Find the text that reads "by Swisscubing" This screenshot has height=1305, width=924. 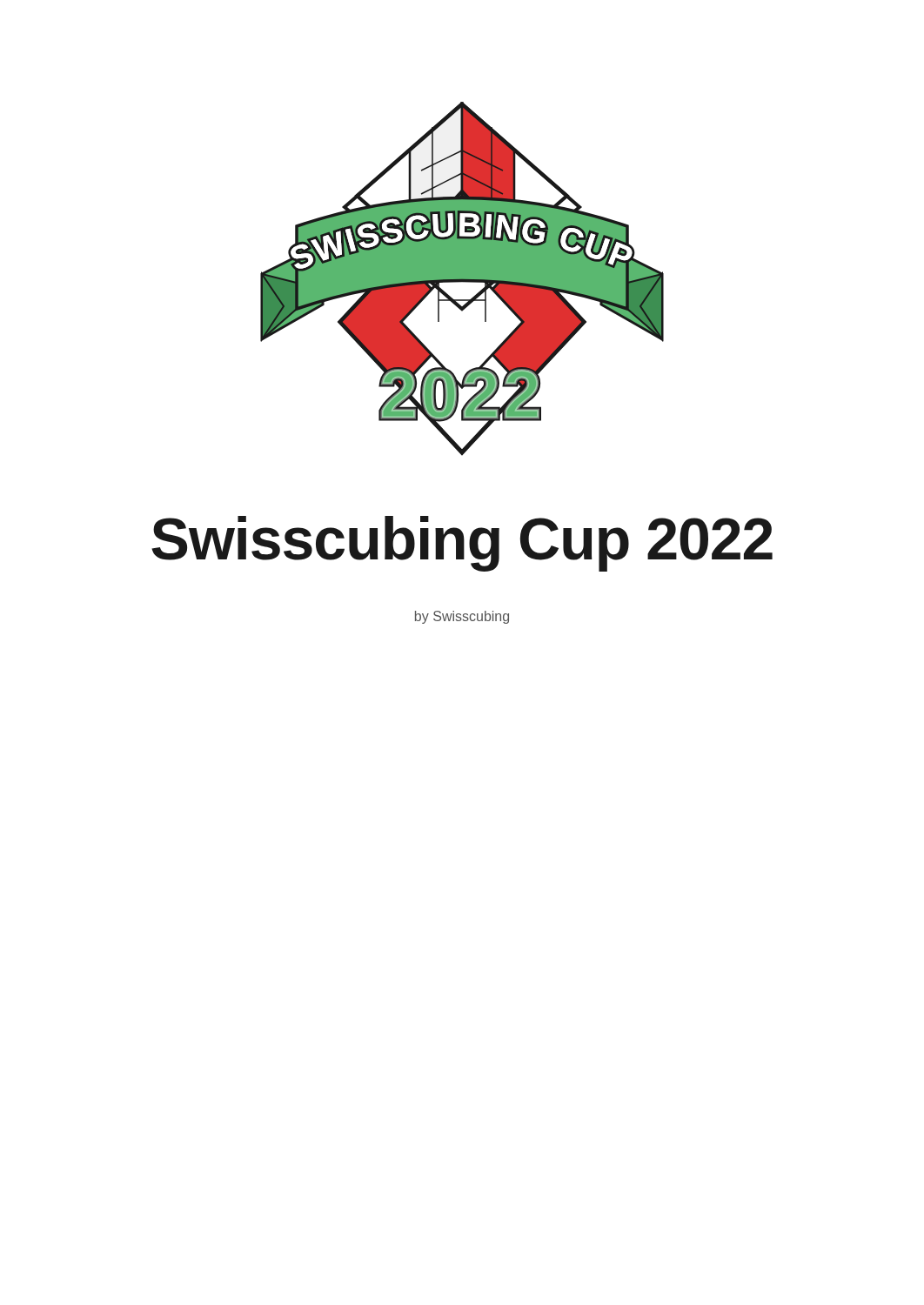[x=462, y=617]
